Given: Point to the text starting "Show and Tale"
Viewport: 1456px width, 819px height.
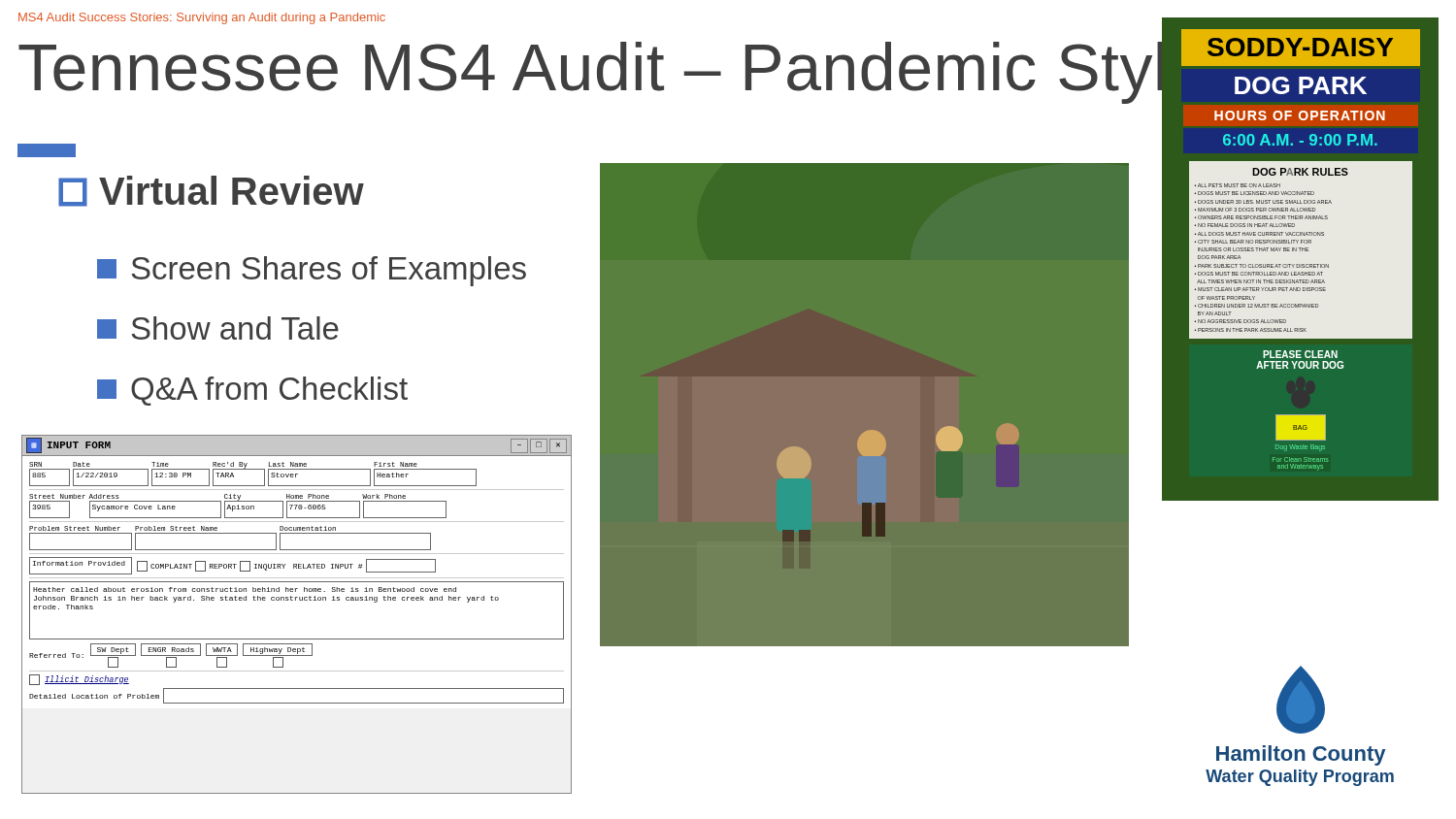Looking at the screenshot, I should [x=218, y=329].
